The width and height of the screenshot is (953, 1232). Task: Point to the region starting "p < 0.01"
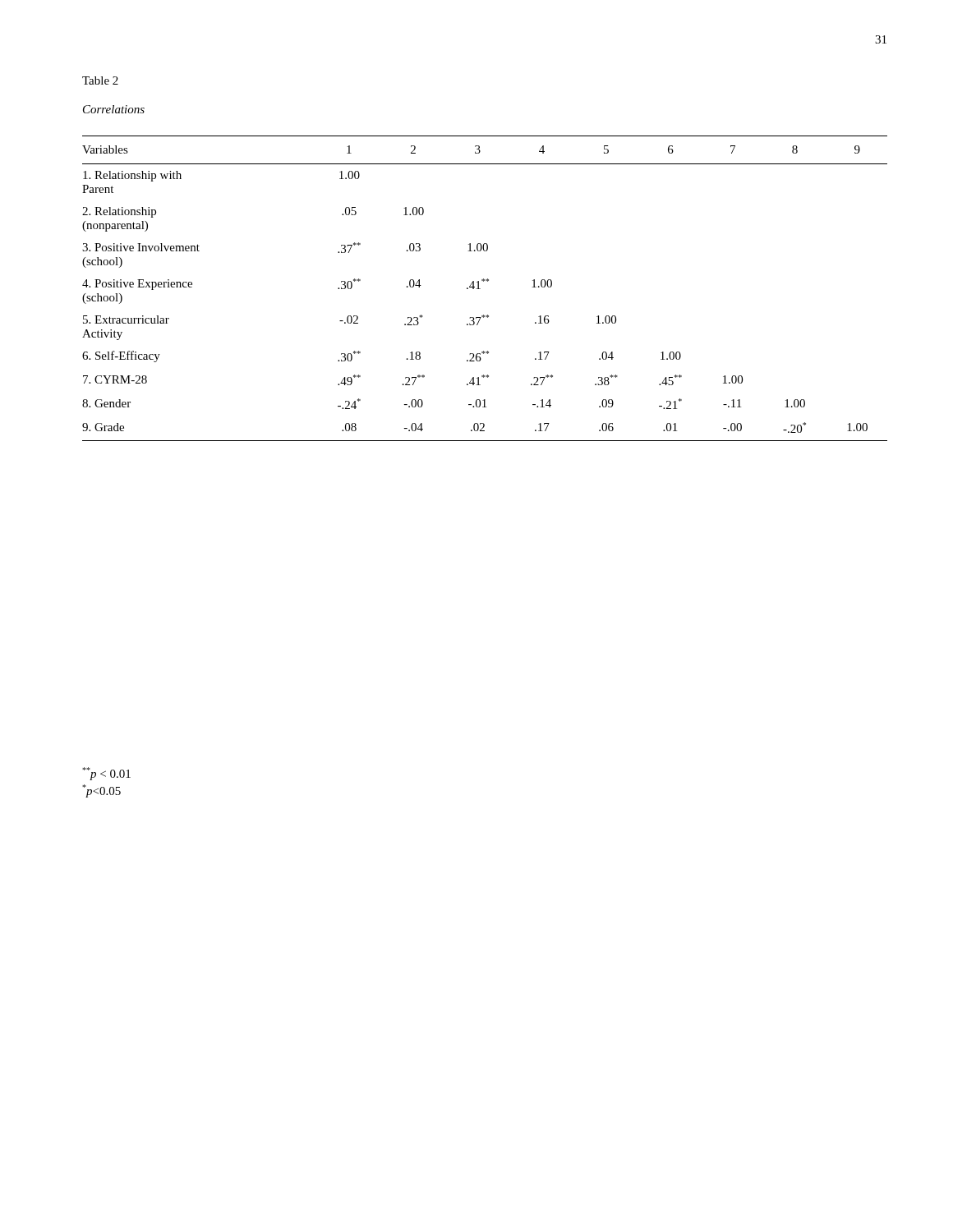(107, 773)
